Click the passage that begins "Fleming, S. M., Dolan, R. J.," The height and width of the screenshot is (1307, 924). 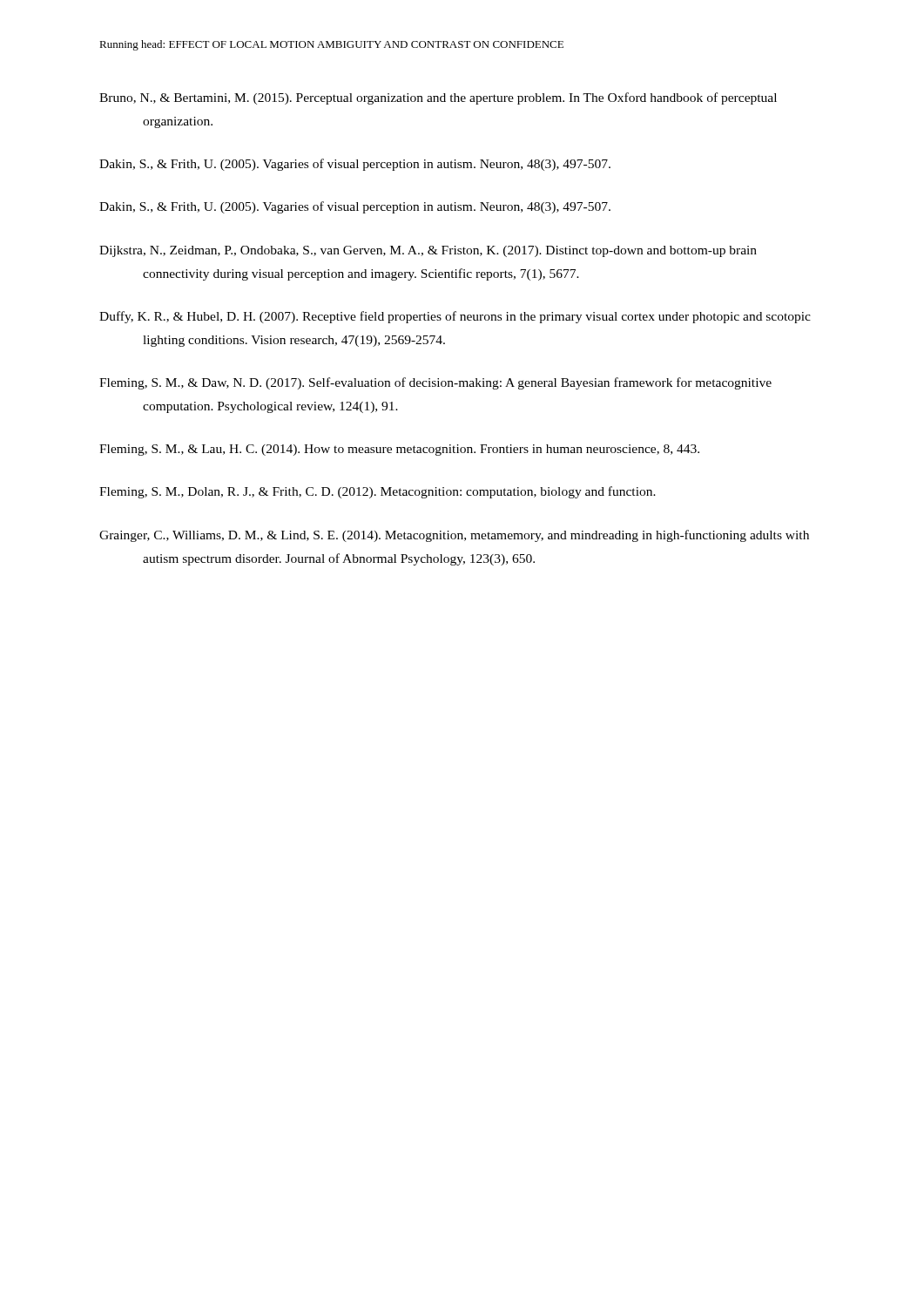point(378,491)
